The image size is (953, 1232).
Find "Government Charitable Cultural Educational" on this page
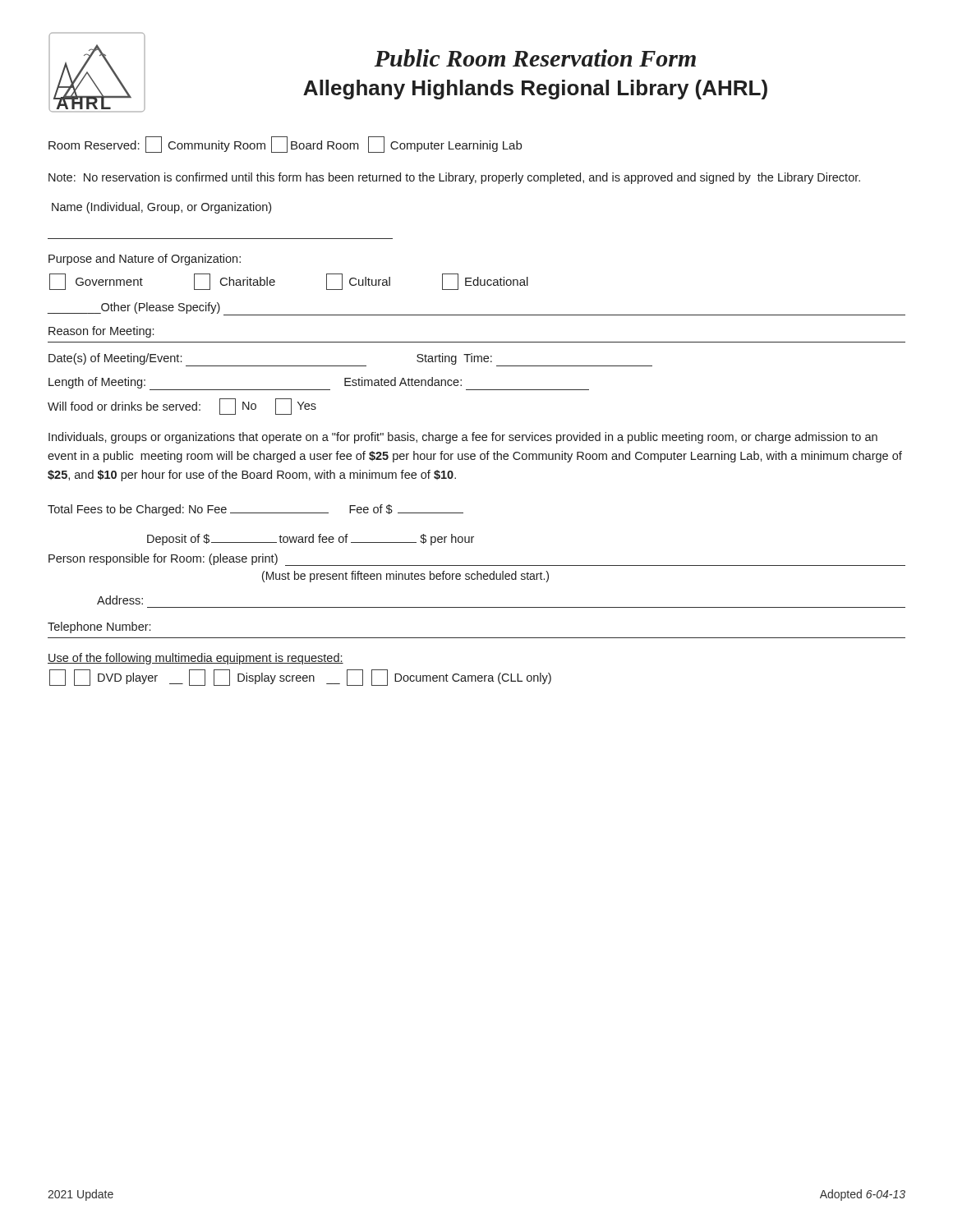[x=80, y=282]
